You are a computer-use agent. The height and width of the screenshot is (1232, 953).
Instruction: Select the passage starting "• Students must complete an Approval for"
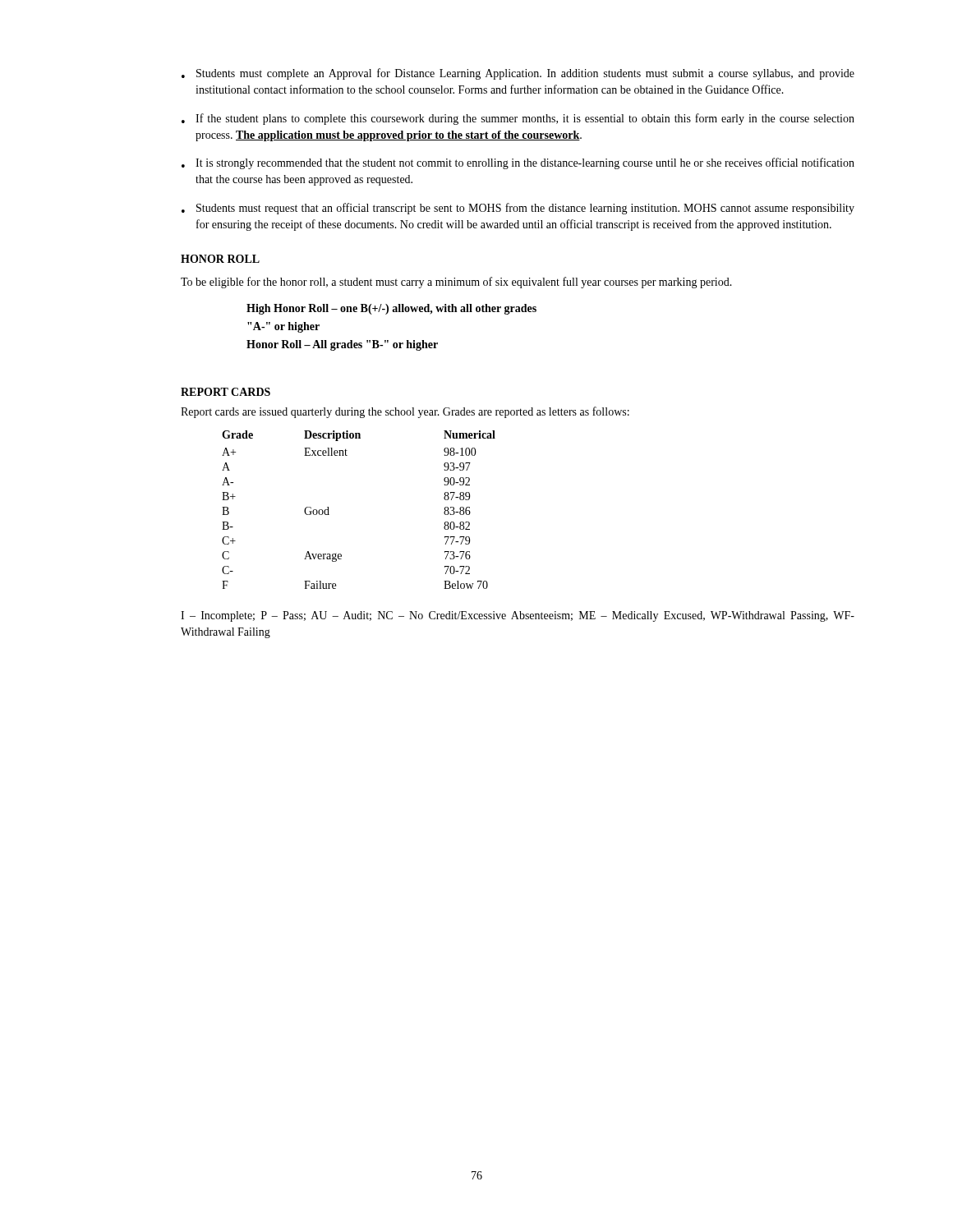pos(518,150)
